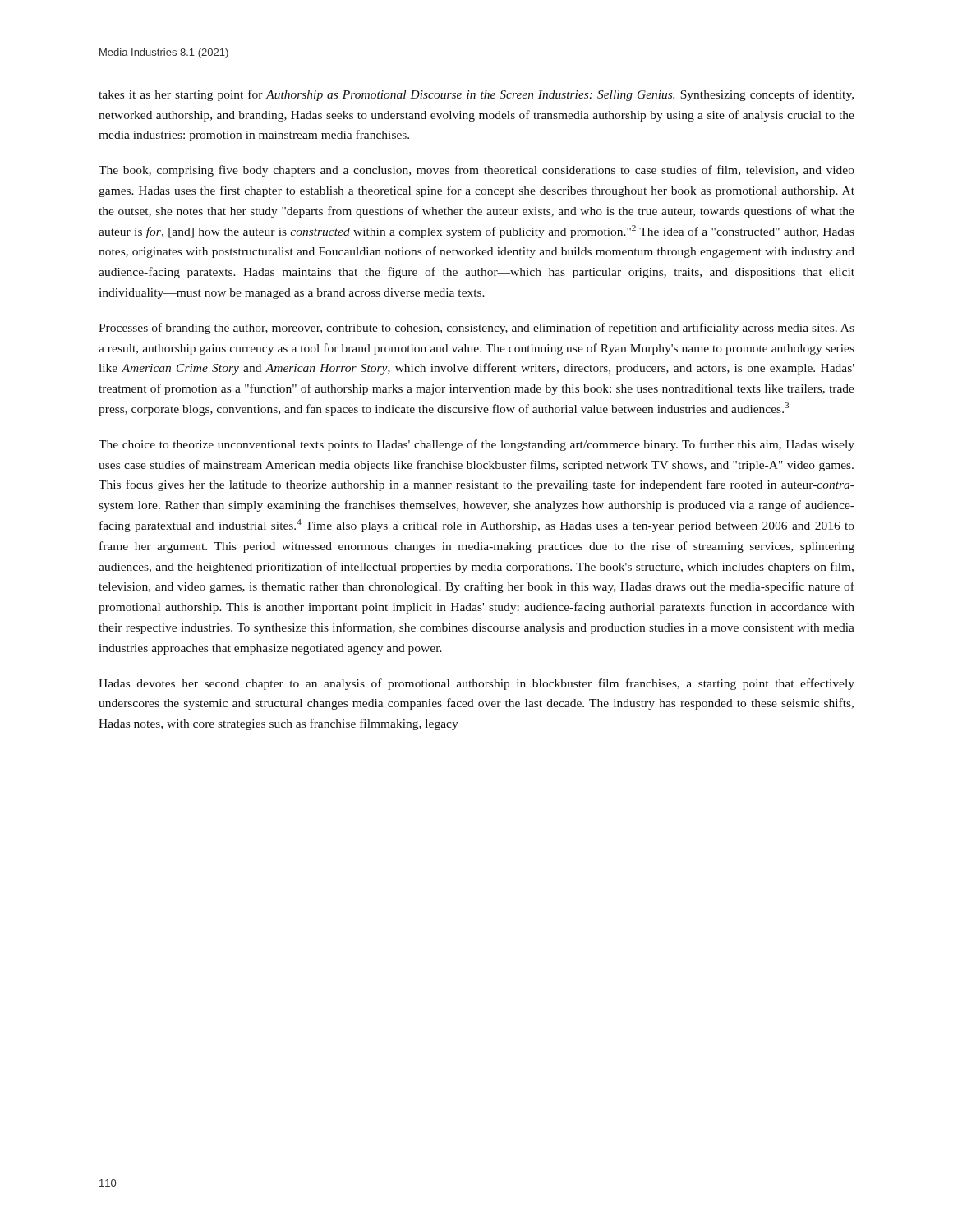
Task: Find the element starting "The book, comprising five"
Action: click(x=476, y=231)
